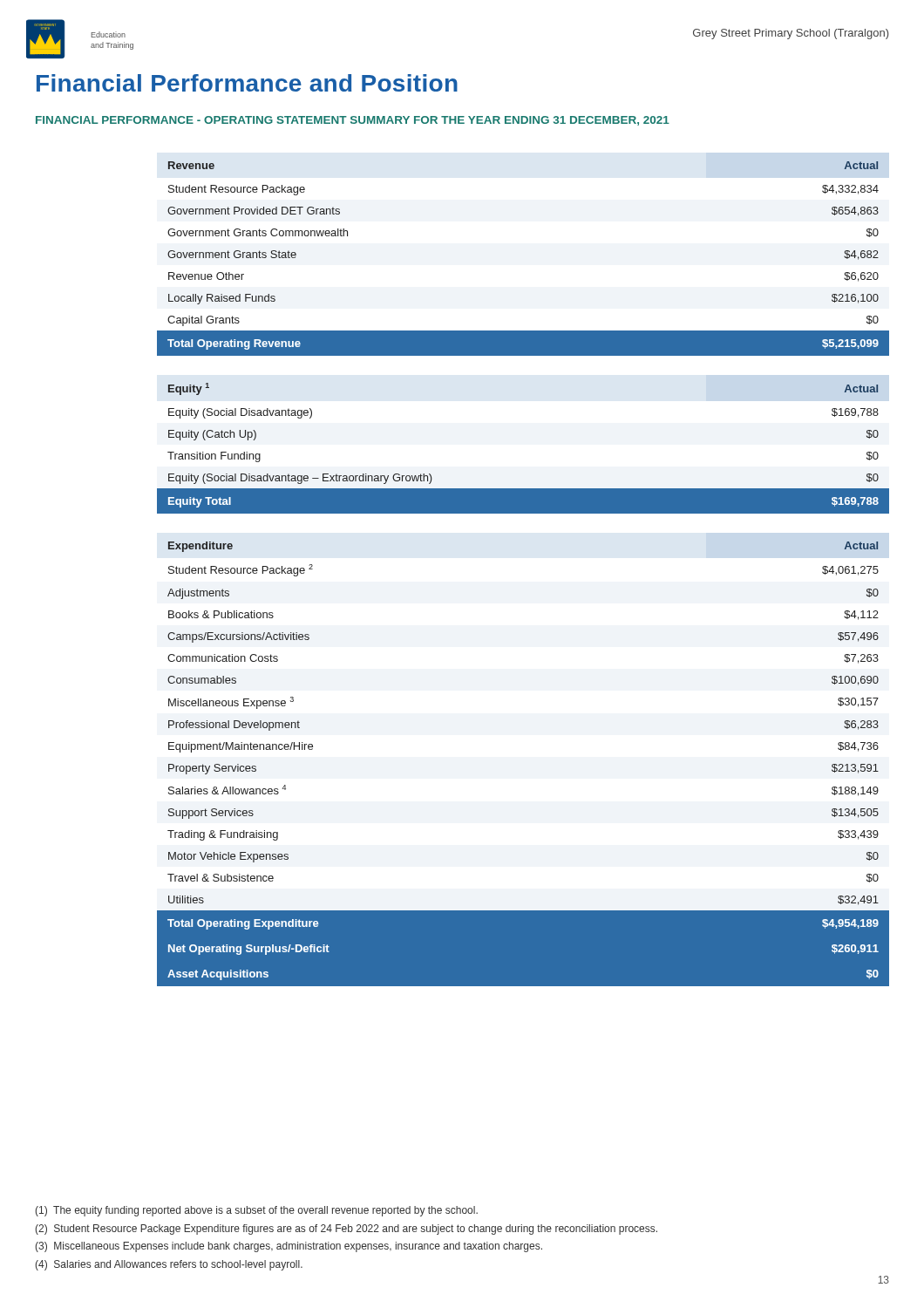Locate the table with the text "Locally Raised Funds"
The width and height of the screenshot is (924, 1308).
[x=523, y=254]
